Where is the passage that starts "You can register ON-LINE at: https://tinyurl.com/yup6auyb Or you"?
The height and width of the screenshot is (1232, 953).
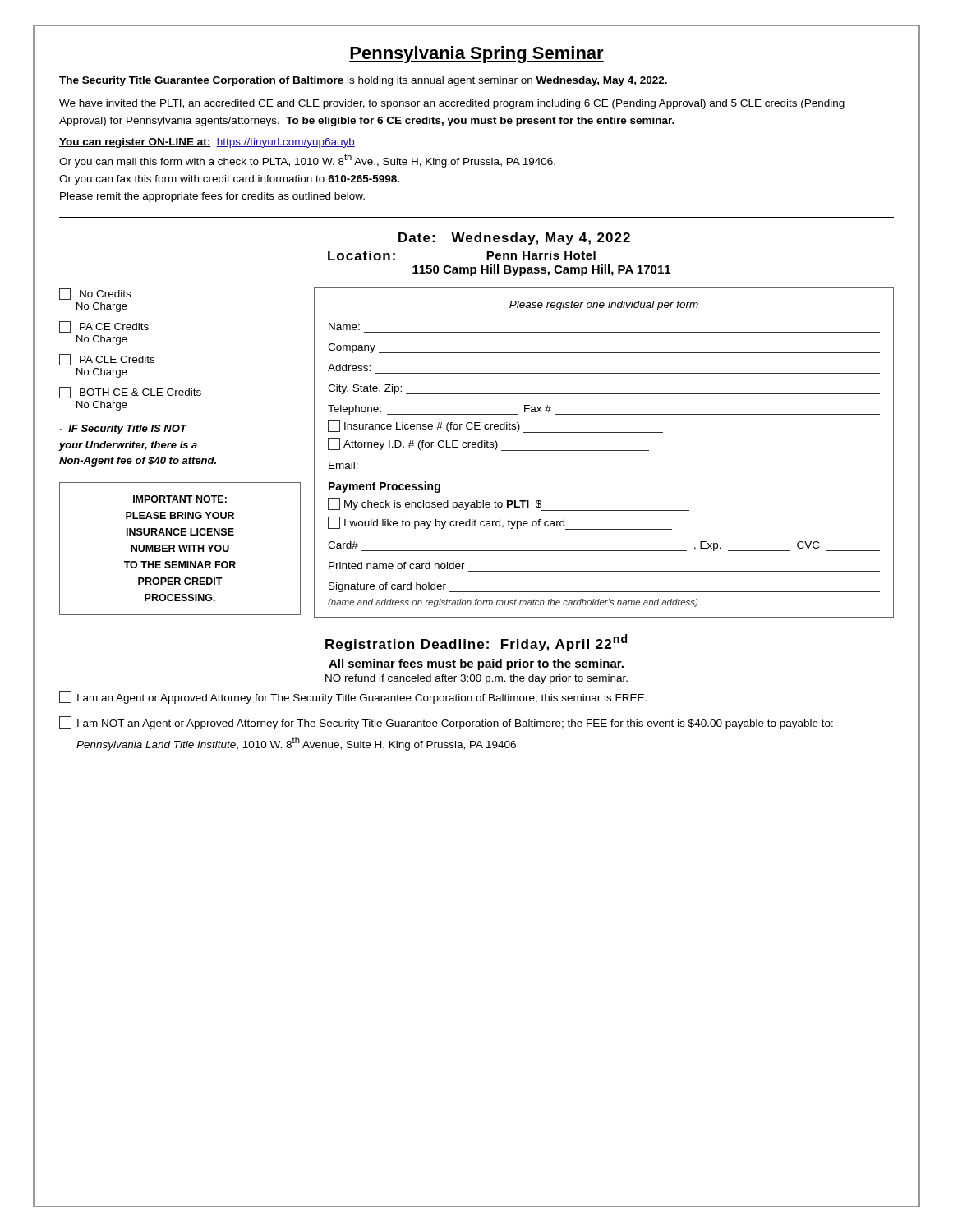tap(476, 170)
